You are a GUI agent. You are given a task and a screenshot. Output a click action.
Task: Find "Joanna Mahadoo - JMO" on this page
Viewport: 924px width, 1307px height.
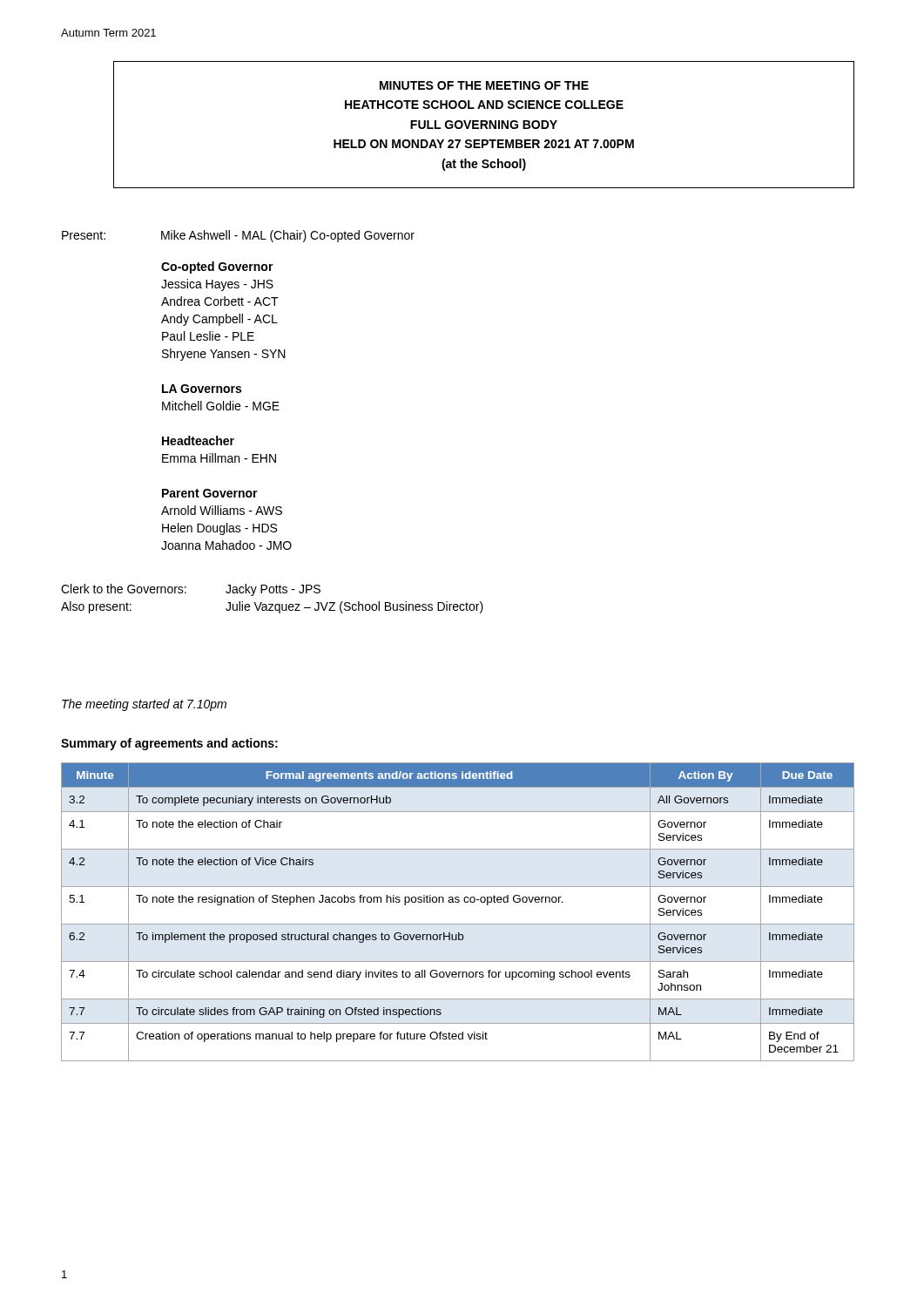(x=227, y=545)
